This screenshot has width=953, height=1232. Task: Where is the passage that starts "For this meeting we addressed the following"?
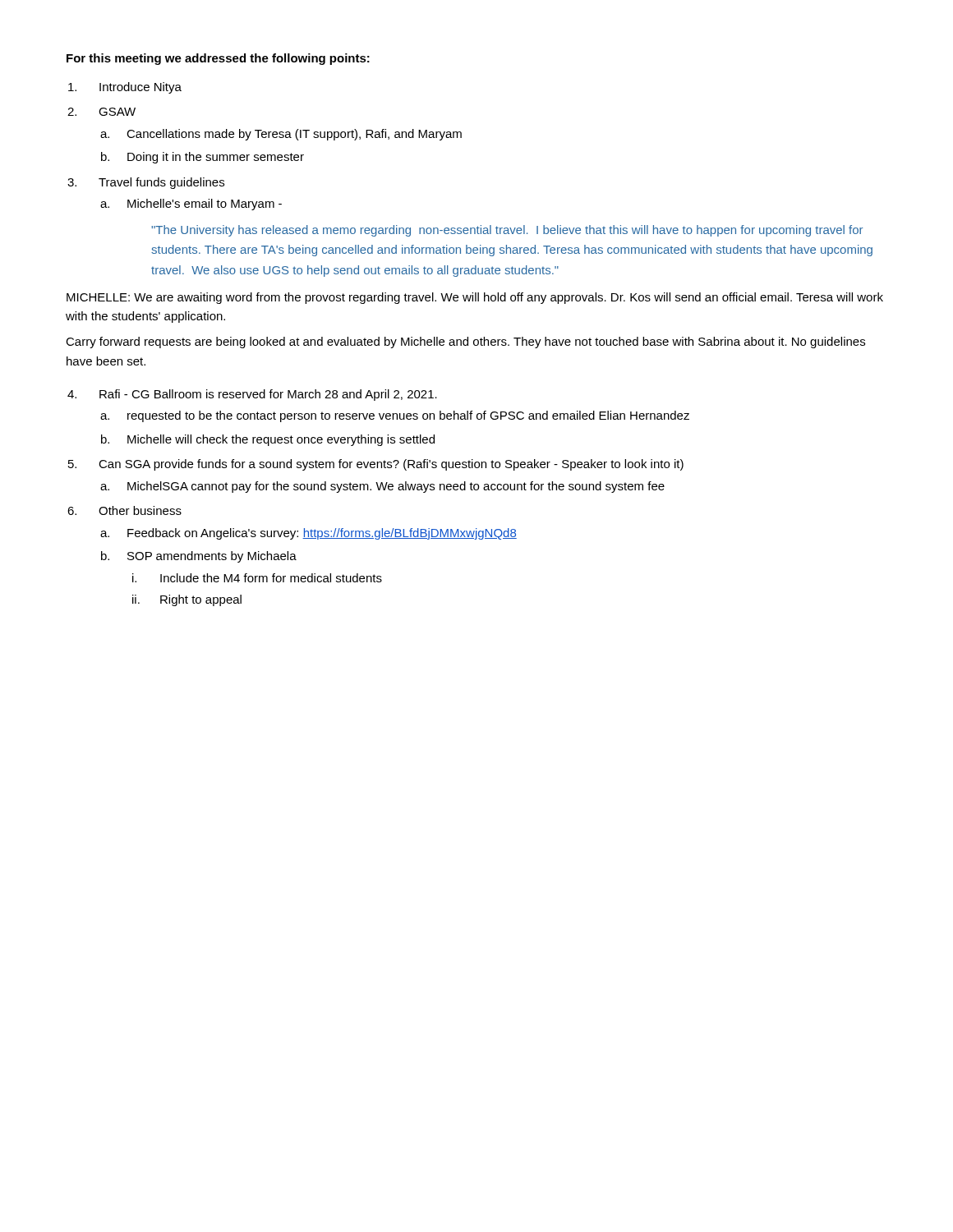218,58
